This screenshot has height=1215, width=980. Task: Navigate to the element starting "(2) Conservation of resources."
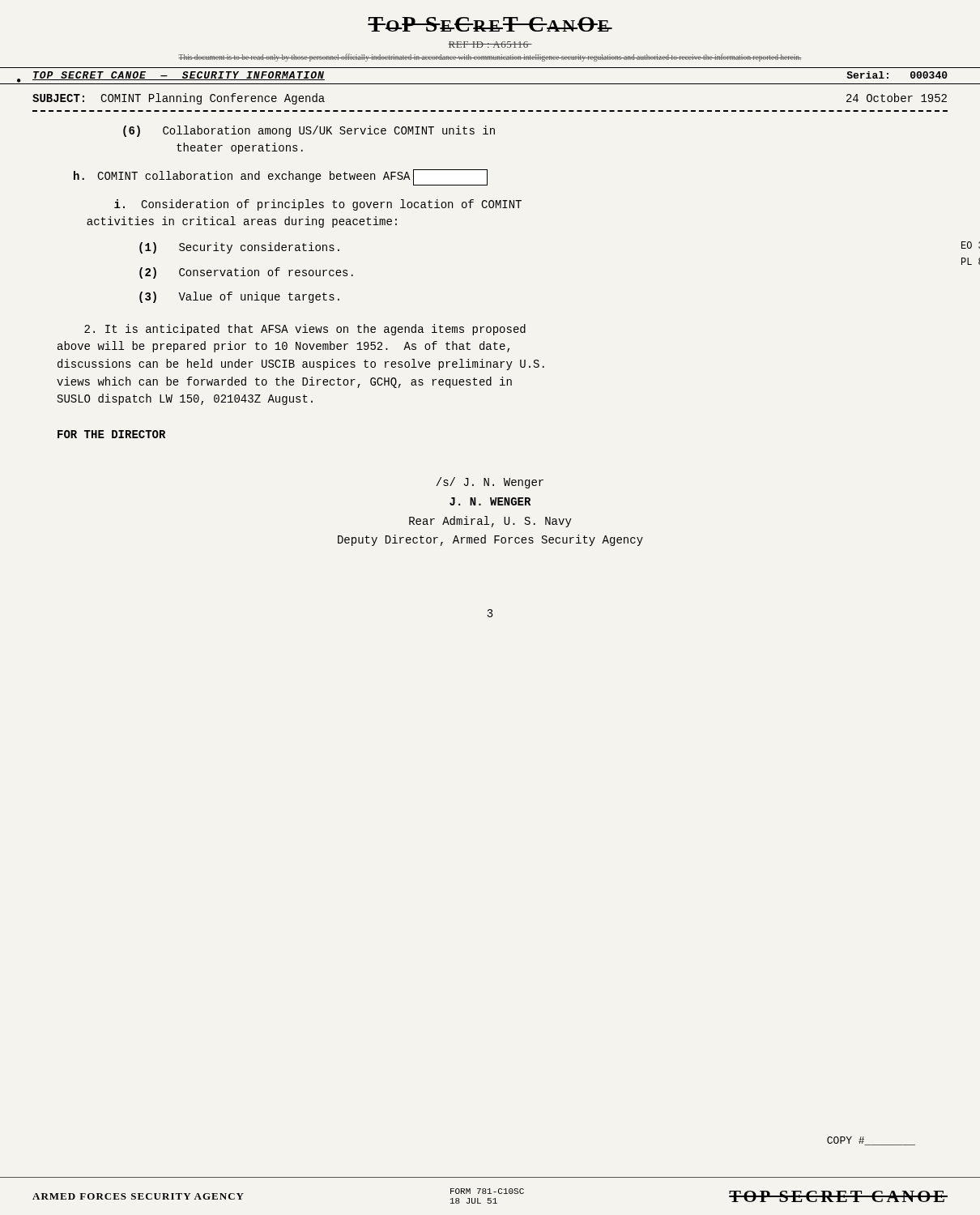(247, 273)
